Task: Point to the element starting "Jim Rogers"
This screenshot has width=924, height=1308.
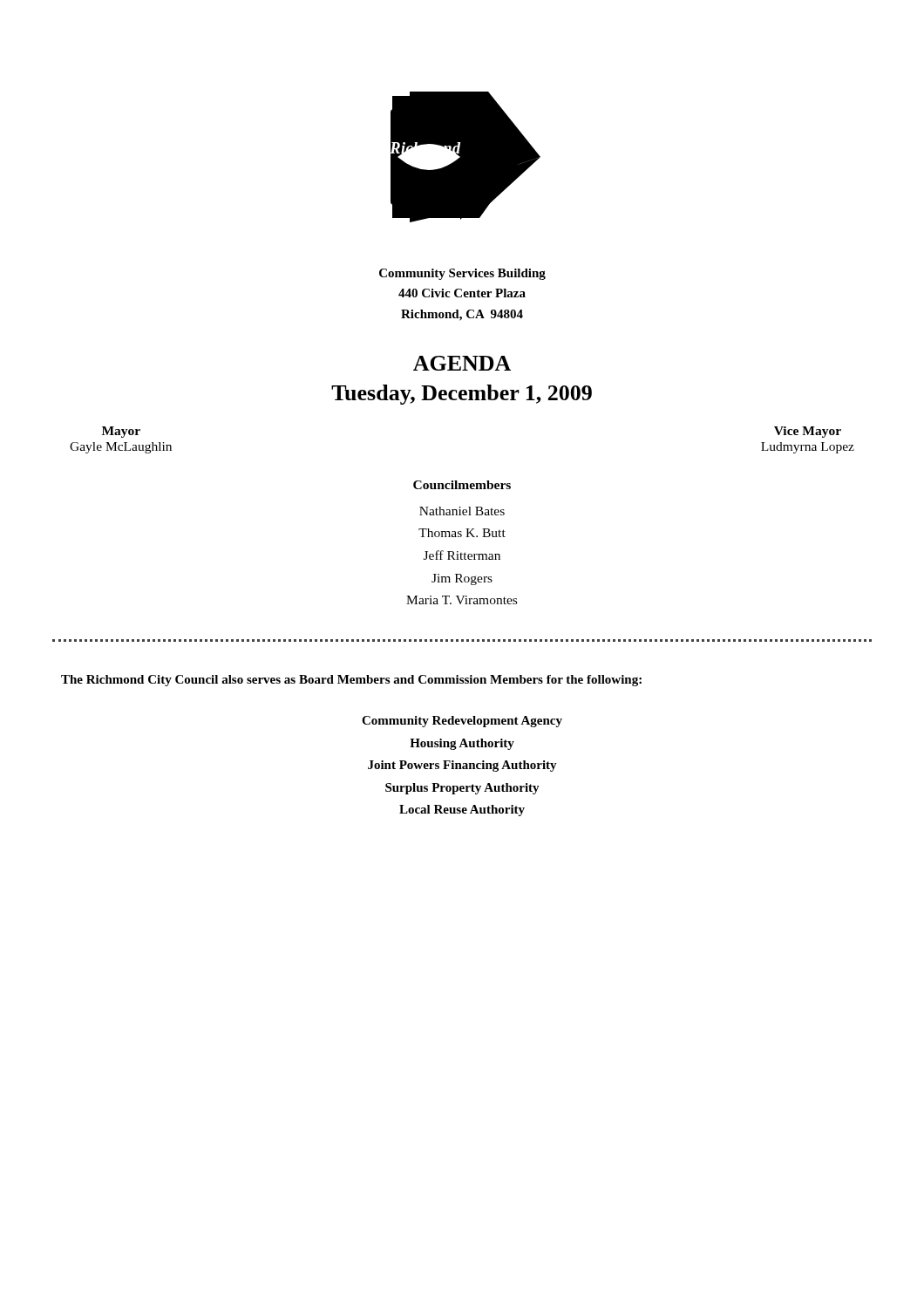Action: point(462,577)
